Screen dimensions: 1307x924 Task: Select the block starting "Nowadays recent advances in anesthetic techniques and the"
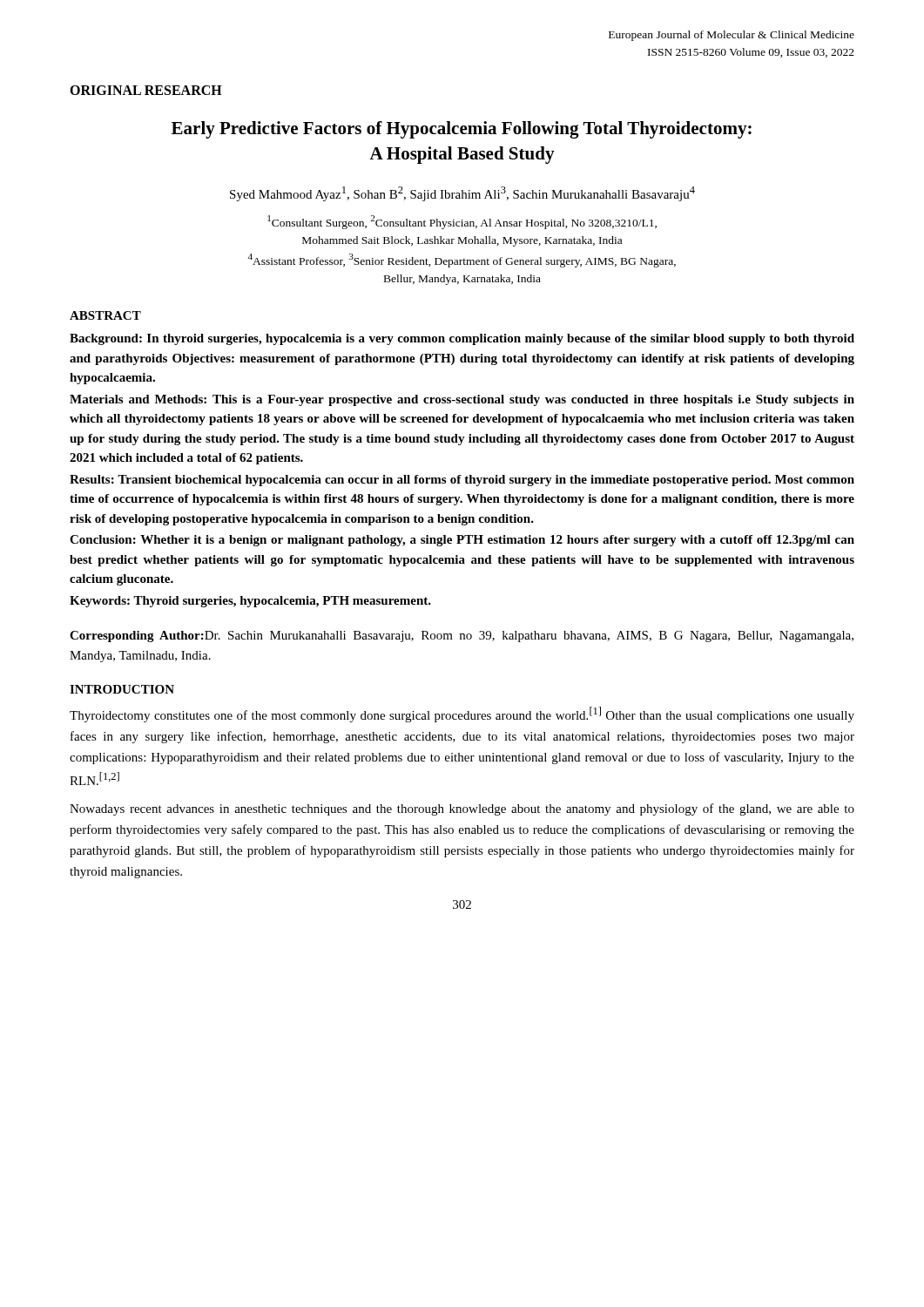(462, 840)
